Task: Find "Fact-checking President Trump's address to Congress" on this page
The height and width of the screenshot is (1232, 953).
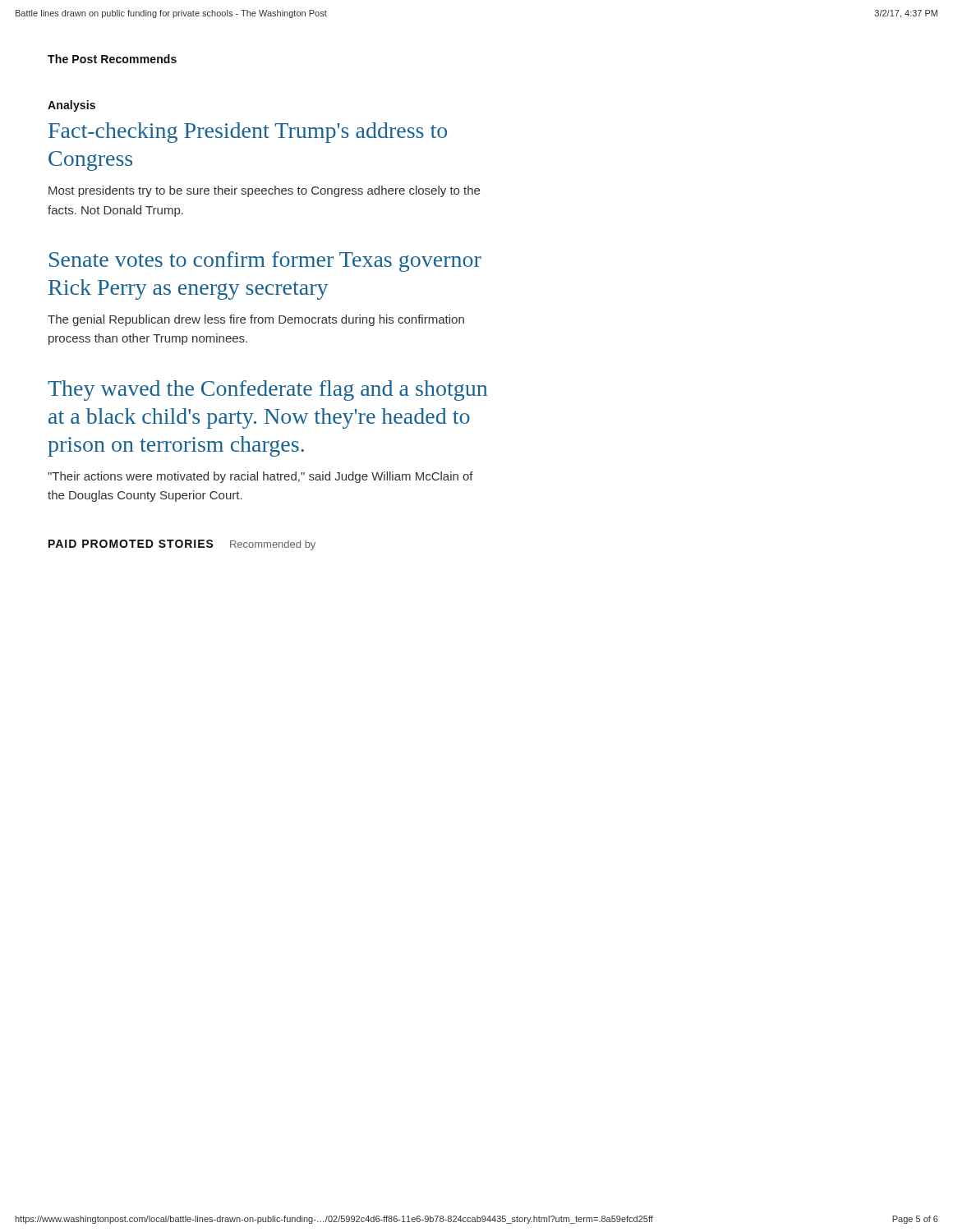Action: coord(269,145)
